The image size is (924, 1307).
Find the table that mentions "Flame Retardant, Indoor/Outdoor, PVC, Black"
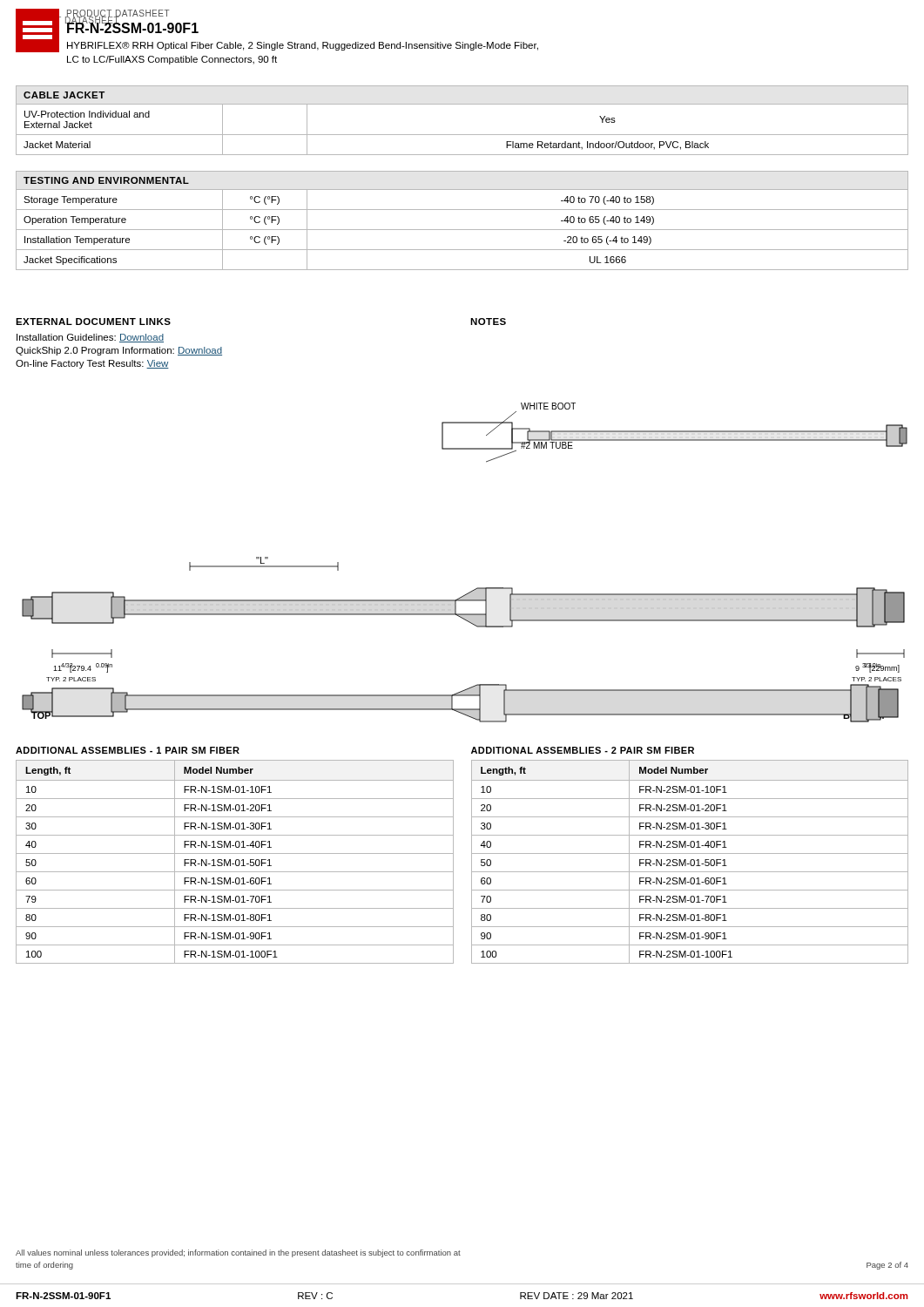[x=462, y=120]
